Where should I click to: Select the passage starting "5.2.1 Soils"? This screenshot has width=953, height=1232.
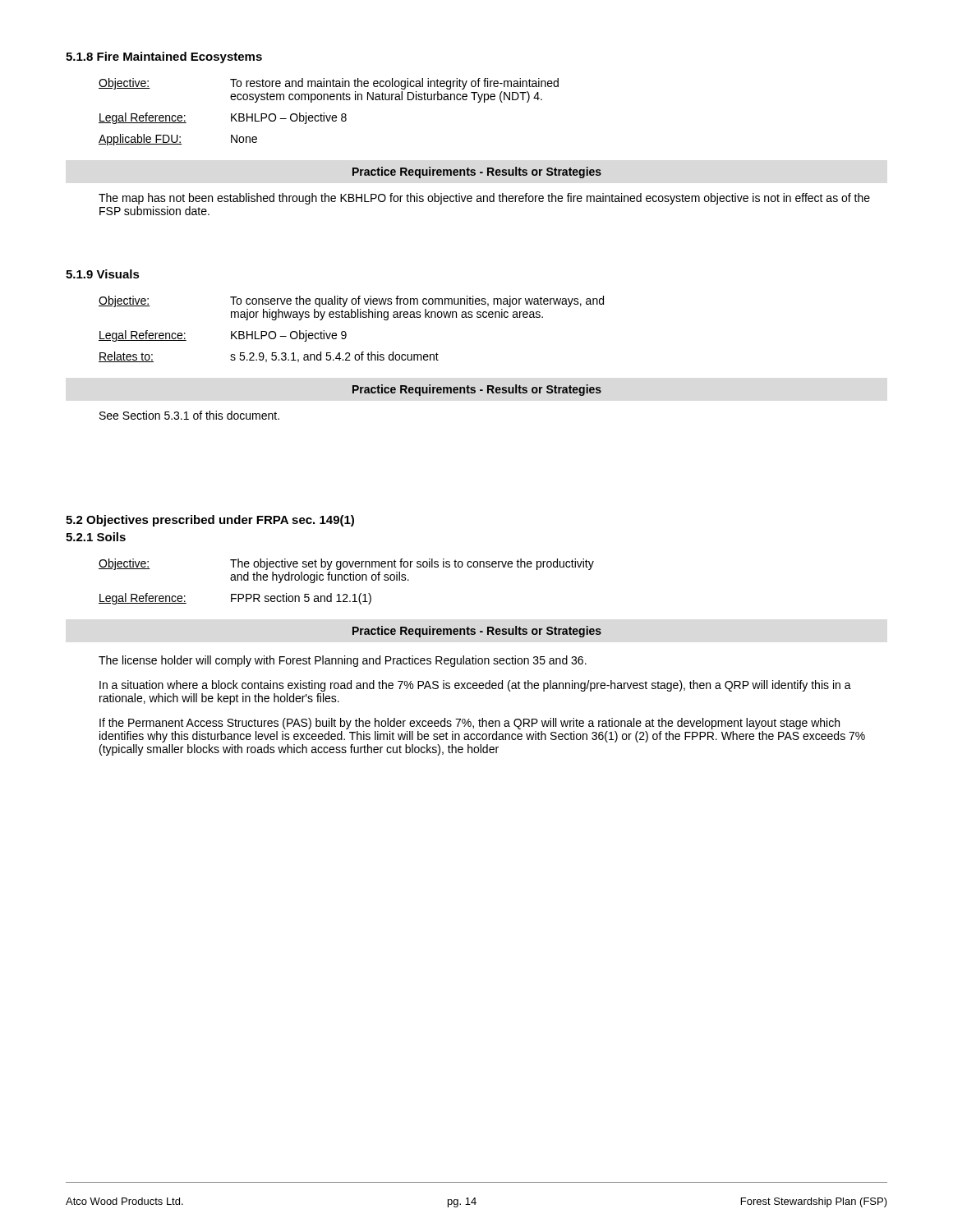point(96,537)
